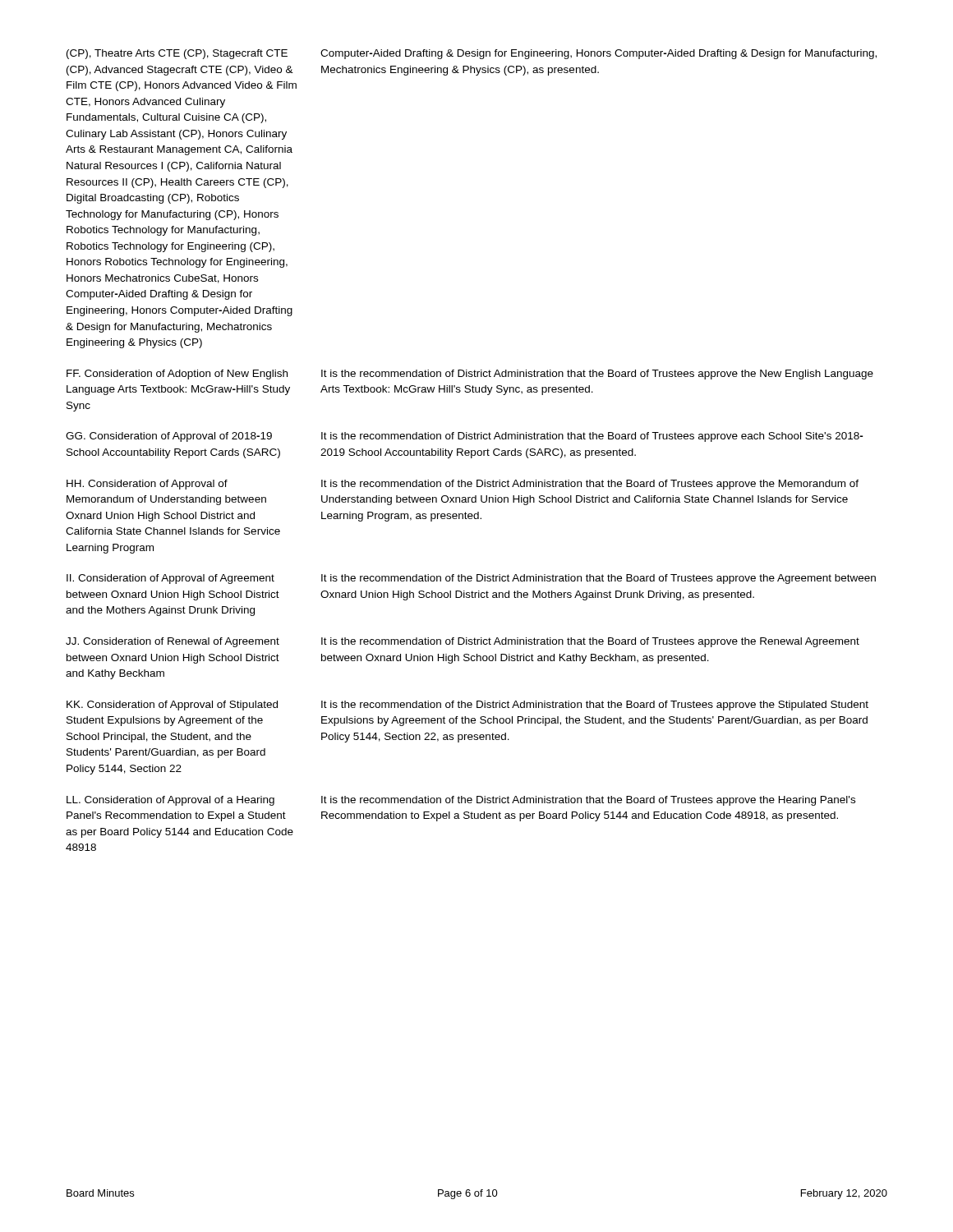Locate the text block starting "(CP), Theatre Arts CTE (CP), Stagecraft"
953x1232 pixels.
(x=181, y=198)
